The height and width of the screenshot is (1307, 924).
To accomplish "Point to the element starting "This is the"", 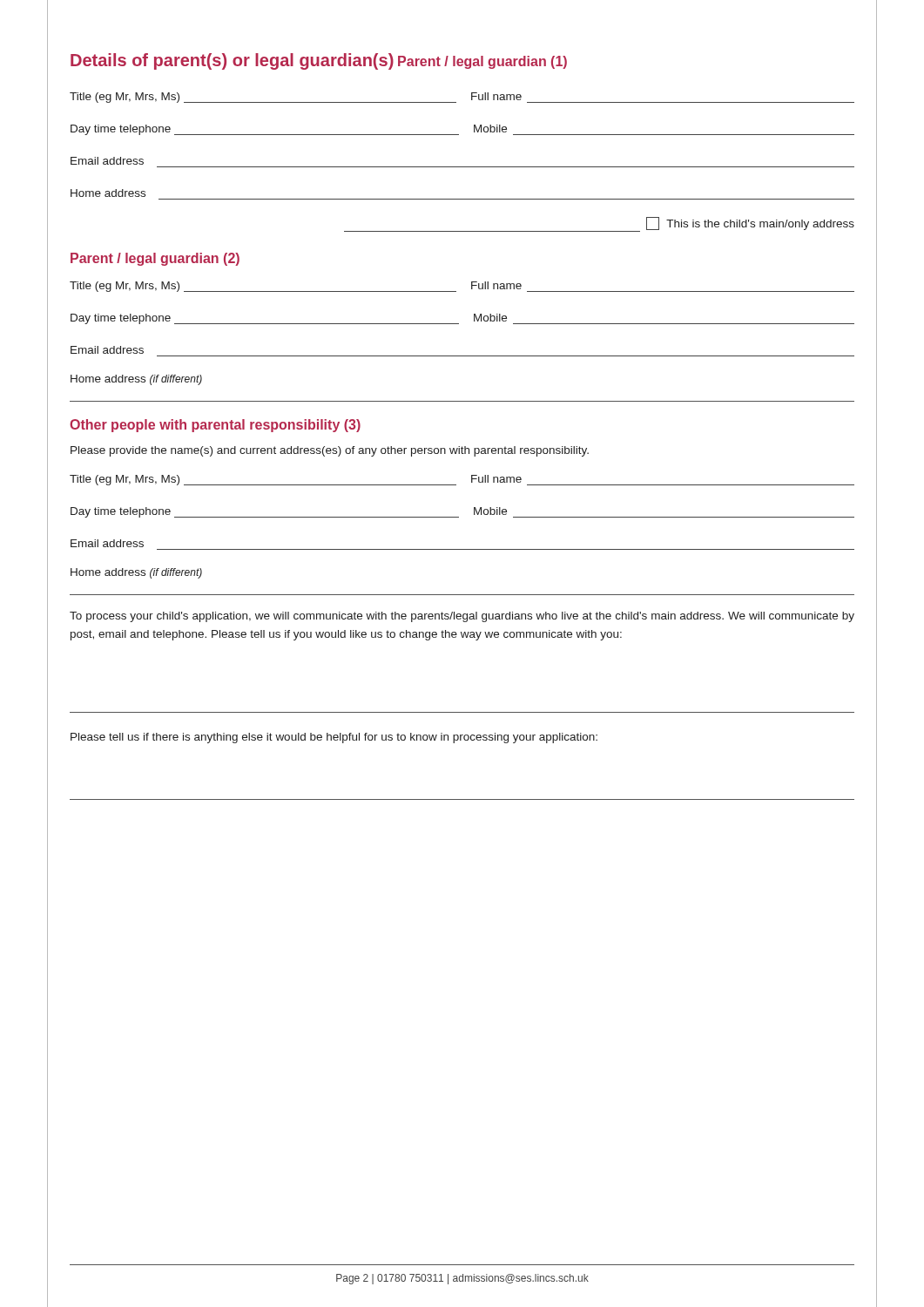I will coord(462,223).
